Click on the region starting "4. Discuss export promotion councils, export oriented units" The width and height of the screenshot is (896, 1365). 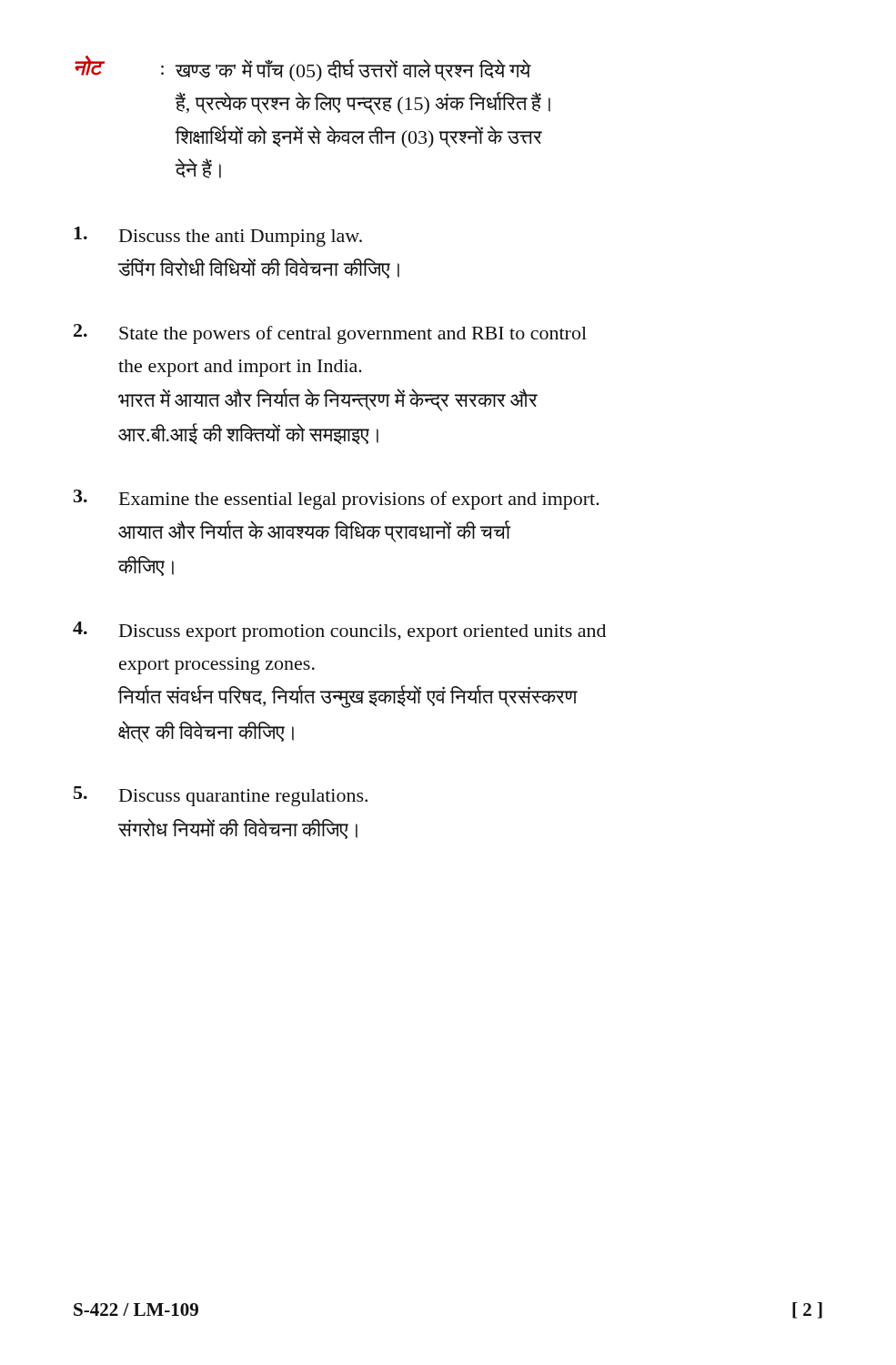(x=448, y=682)
